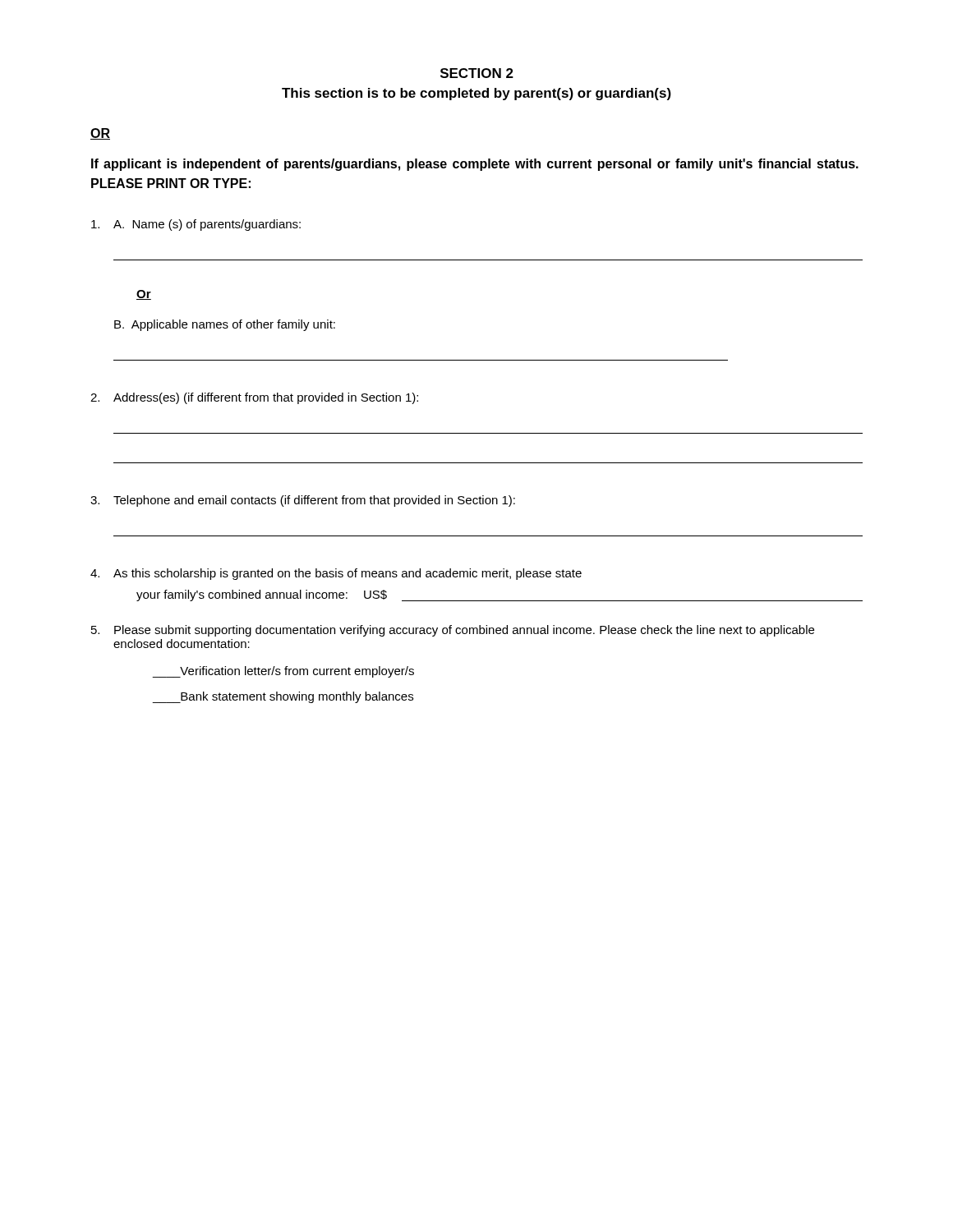The image size is (953, 1232).
Task: Locate the list item that says "4. As this scholarship"
Action: point(476,584)
